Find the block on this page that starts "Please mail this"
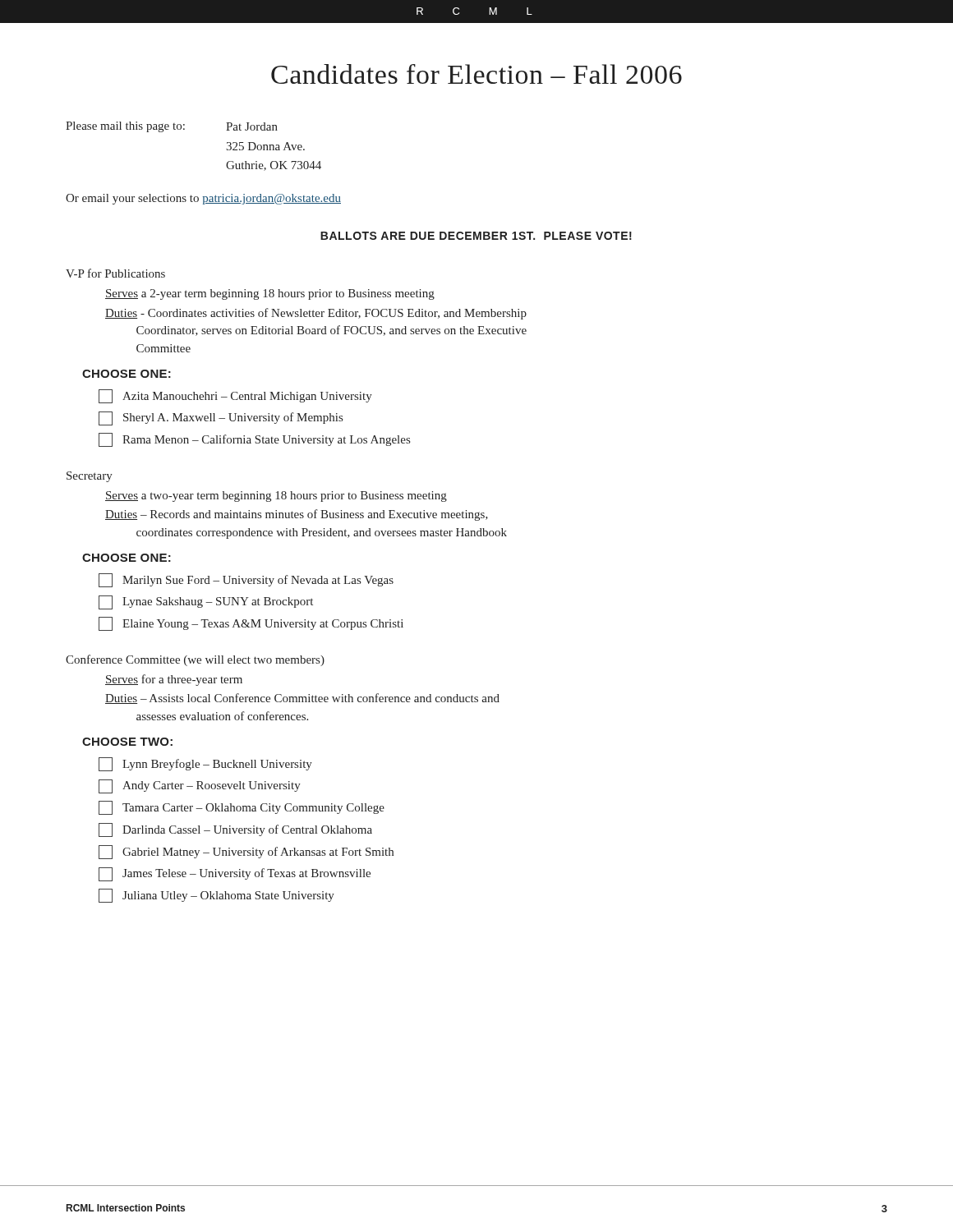 [172, 127]
